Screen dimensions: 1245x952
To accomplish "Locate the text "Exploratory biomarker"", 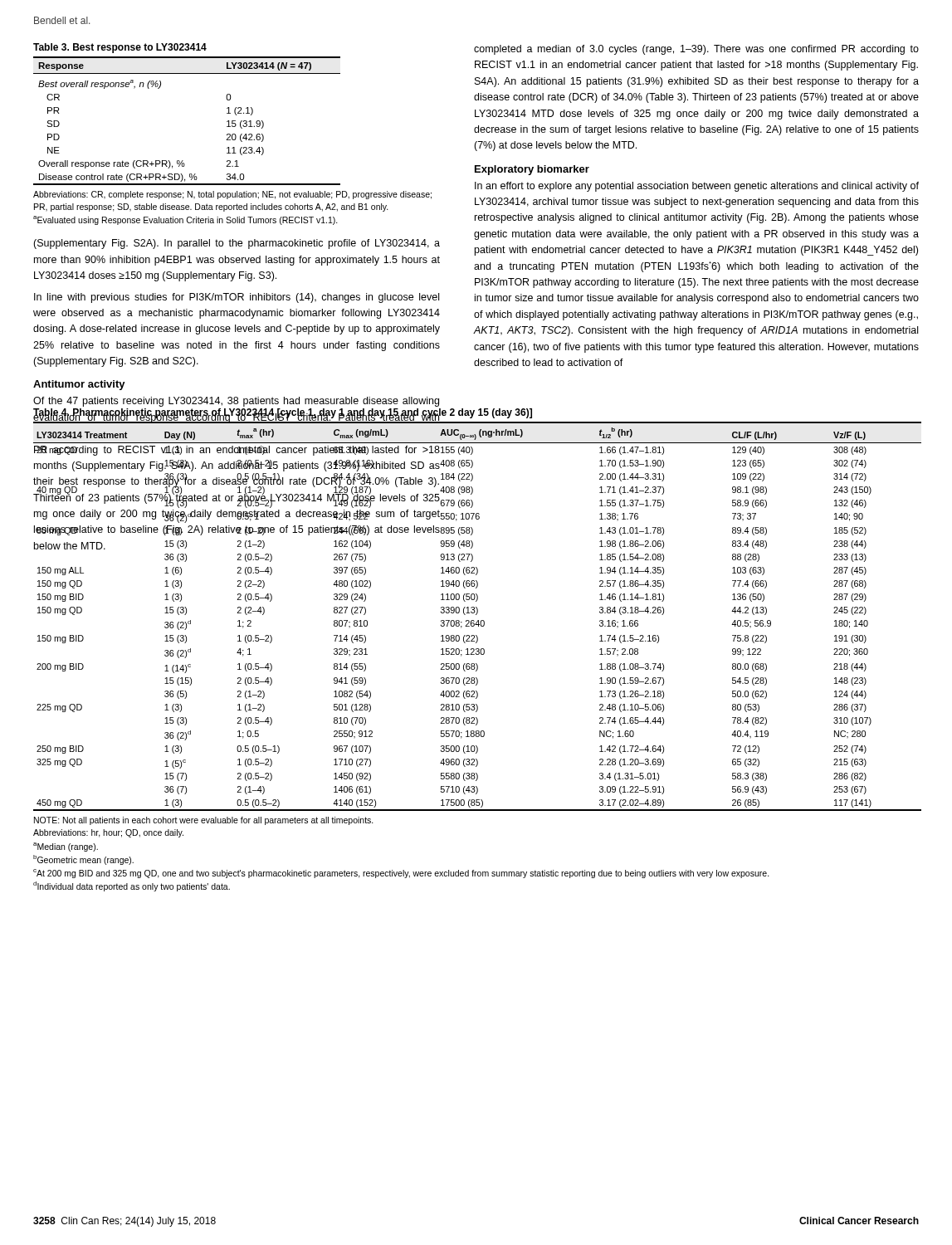I will [532, 169].
